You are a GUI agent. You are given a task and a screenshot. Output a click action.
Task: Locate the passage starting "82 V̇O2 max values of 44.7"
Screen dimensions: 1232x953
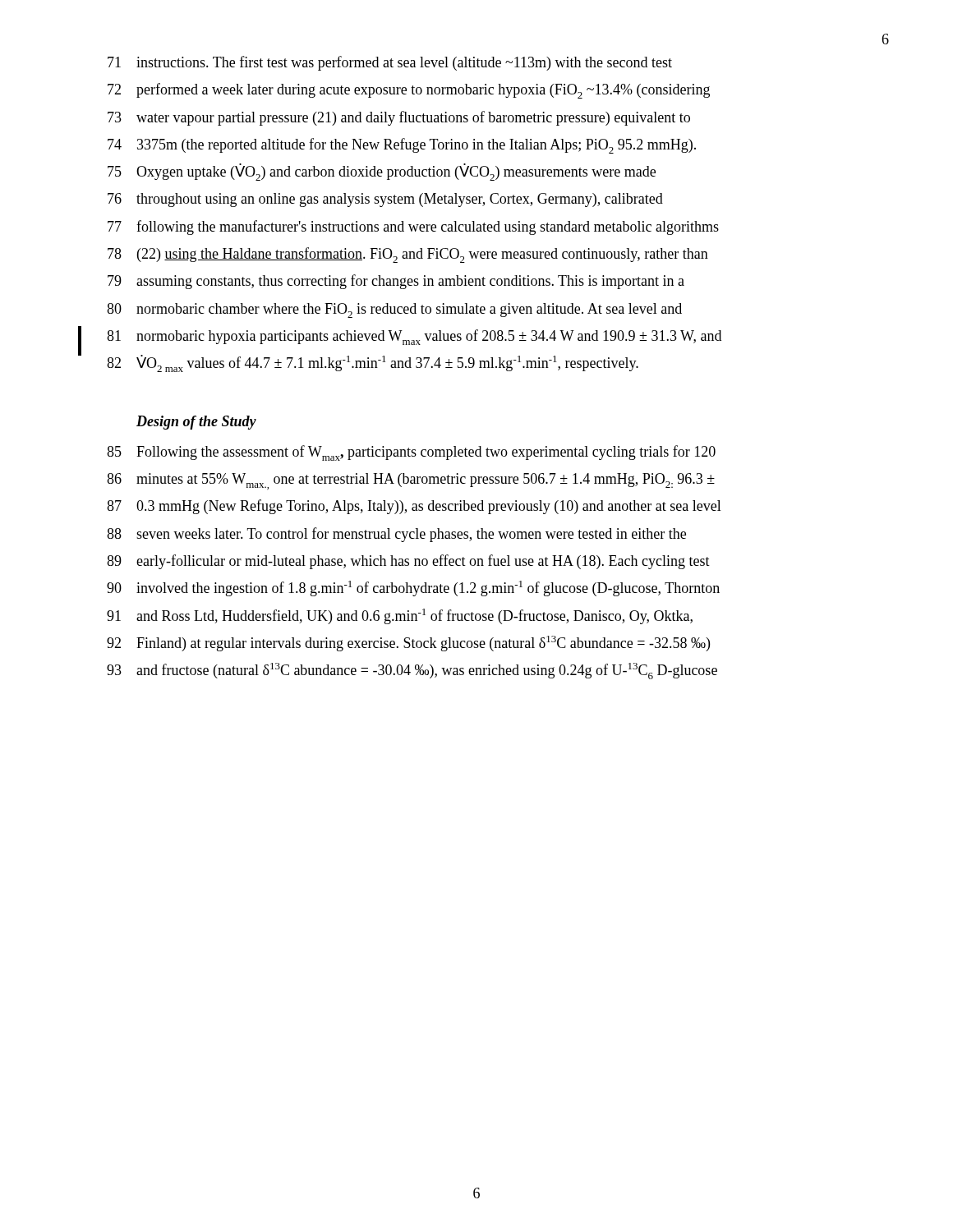(x=489, y=364)
